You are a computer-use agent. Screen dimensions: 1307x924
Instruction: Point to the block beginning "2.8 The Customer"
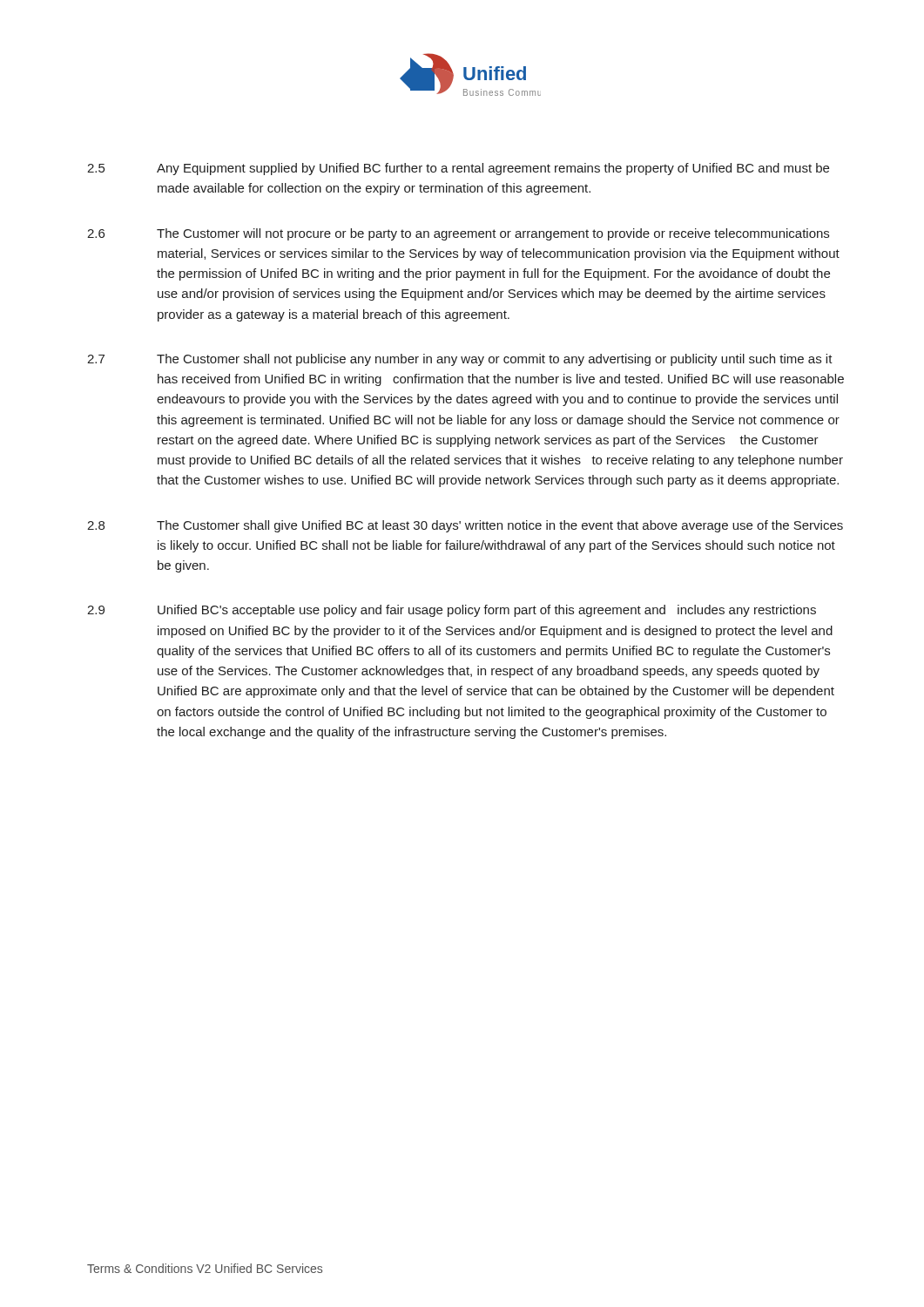click(466, 545)
